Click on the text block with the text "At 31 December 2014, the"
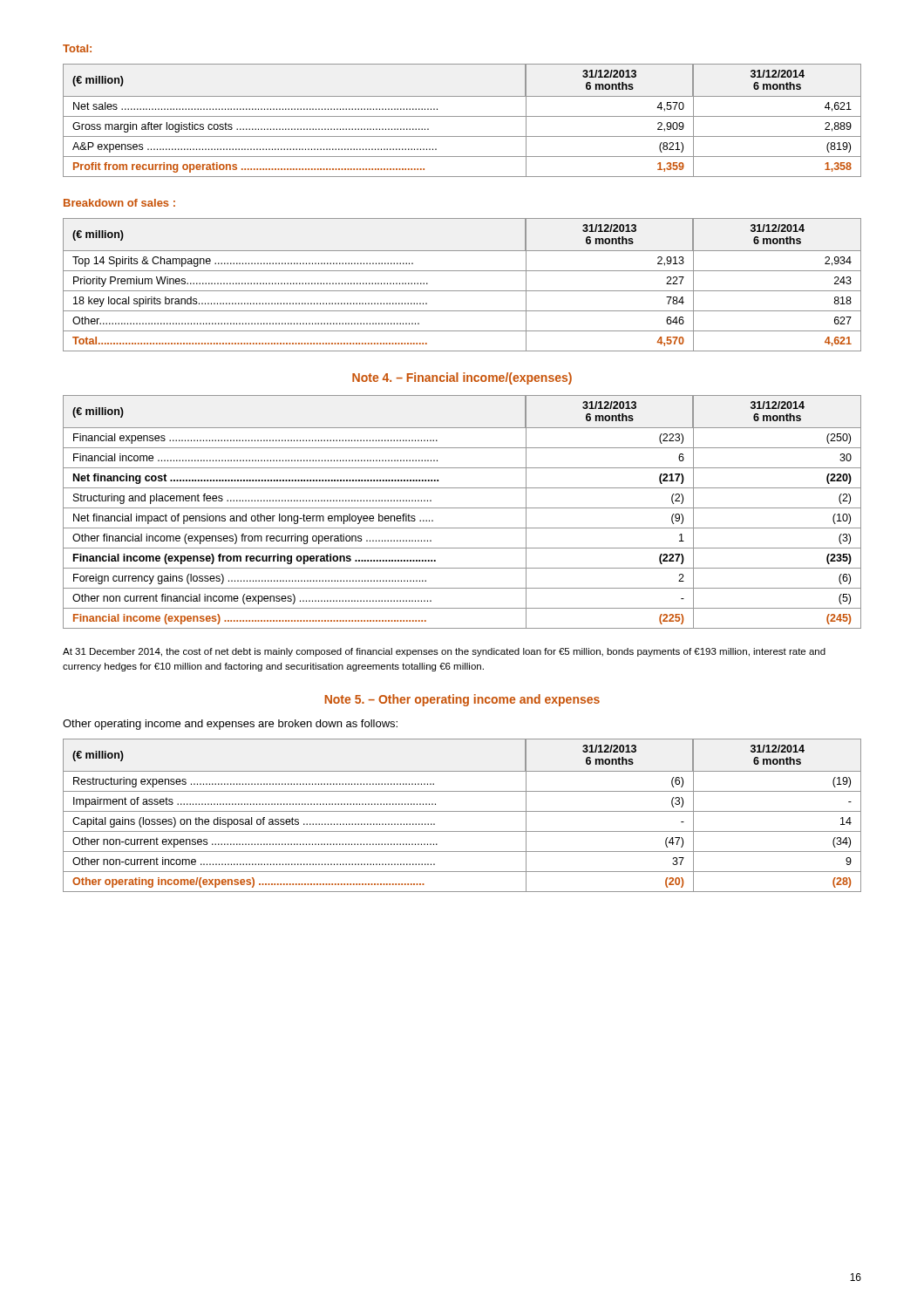Screen dimensions: 1308x924 point(444,659)
